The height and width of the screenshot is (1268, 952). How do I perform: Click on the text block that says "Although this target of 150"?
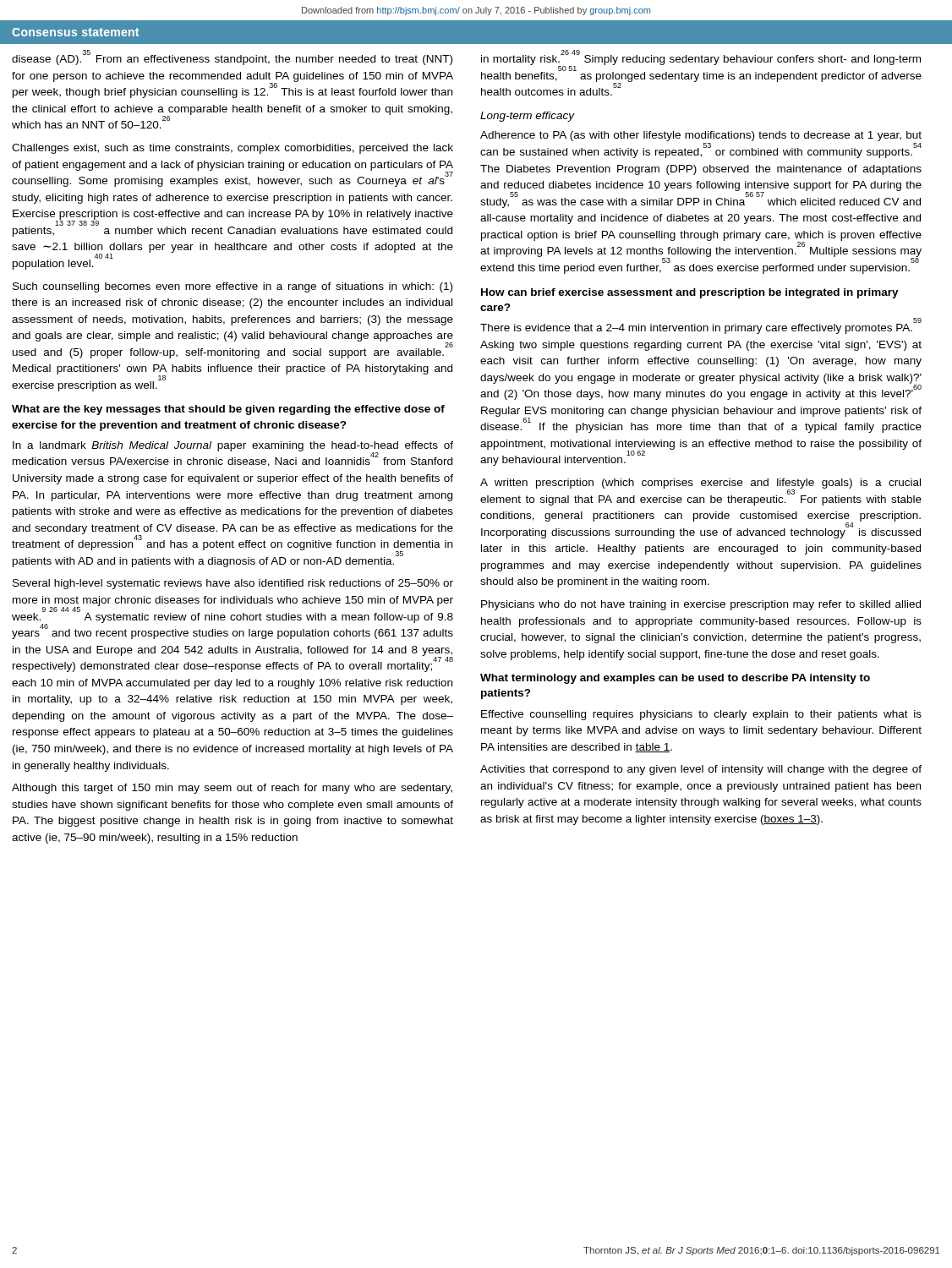click(232, 813)
